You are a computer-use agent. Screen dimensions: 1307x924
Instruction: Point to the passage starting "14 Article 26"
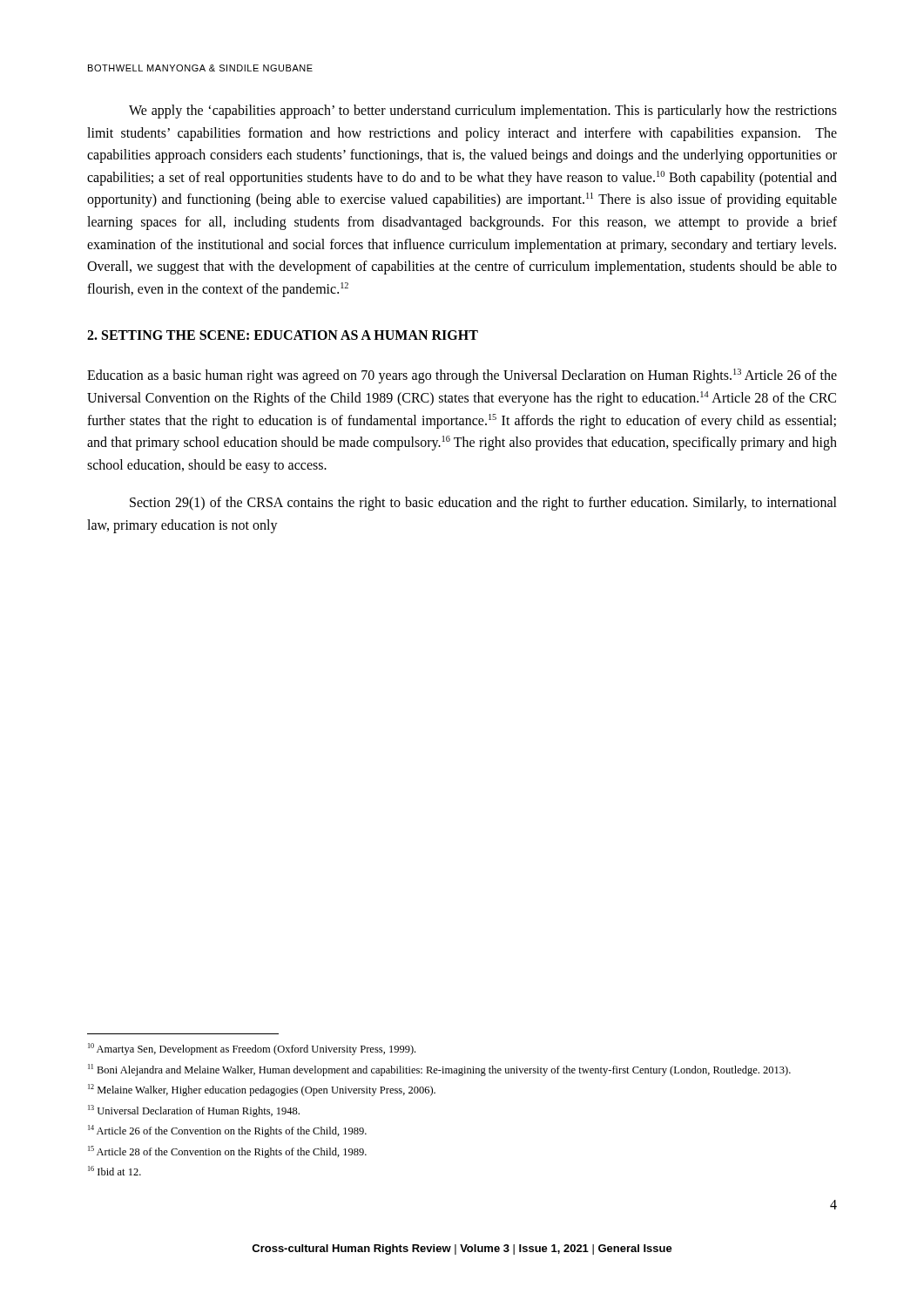click(x=227, y=1131)
